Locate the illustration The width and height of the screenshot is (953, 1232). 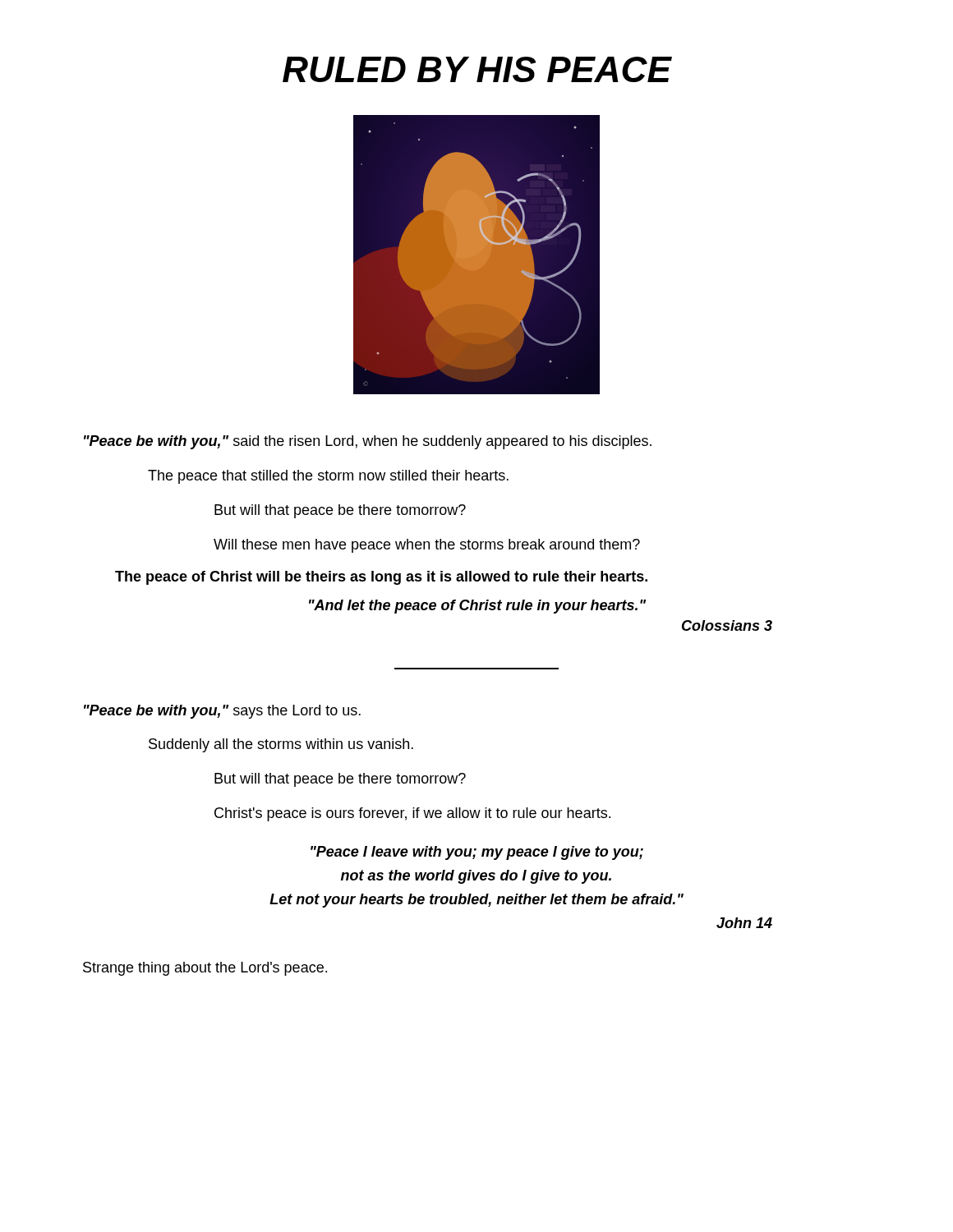476,256
